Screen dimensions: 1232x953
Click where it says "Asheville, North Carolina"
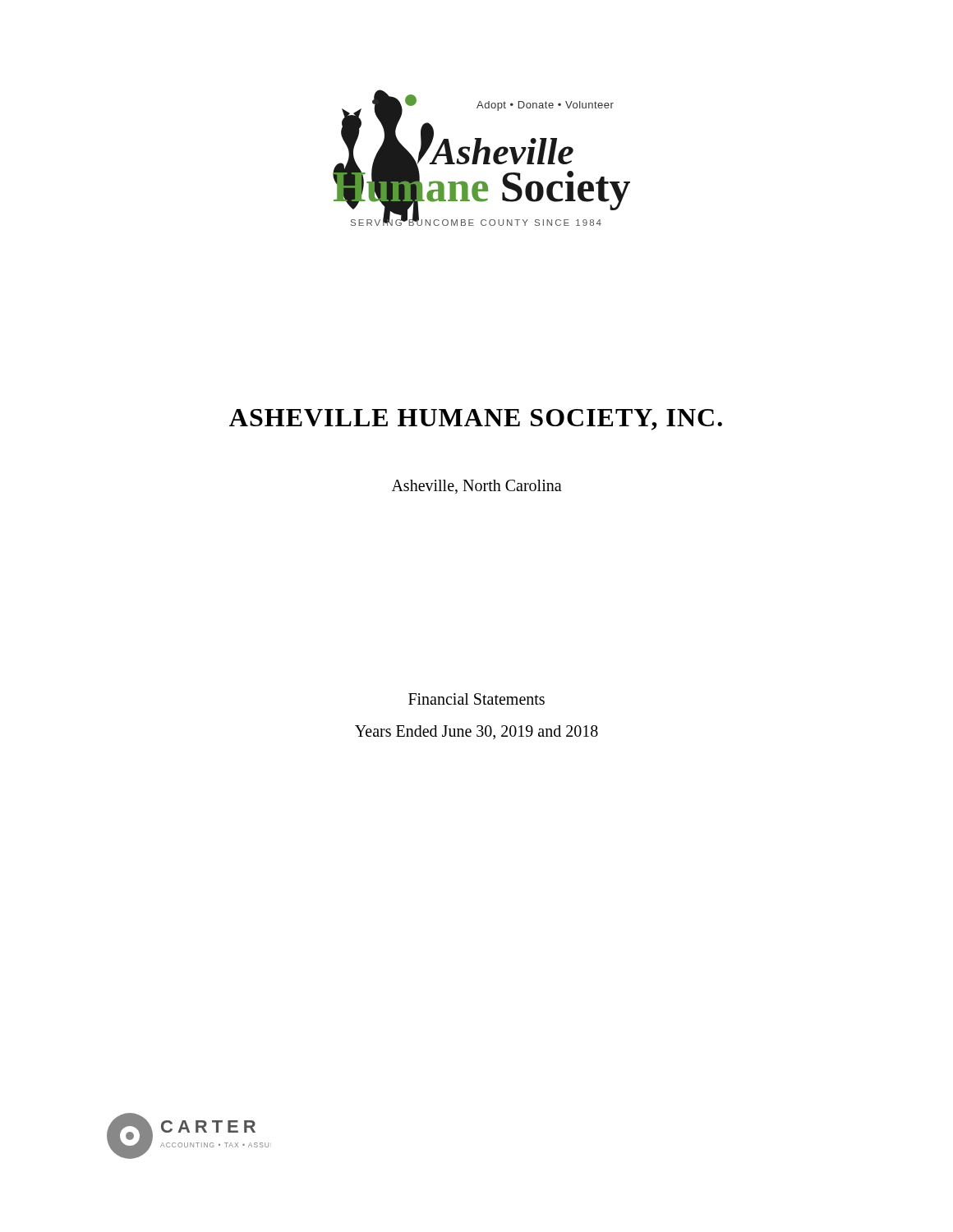click(x=476, y=486)
